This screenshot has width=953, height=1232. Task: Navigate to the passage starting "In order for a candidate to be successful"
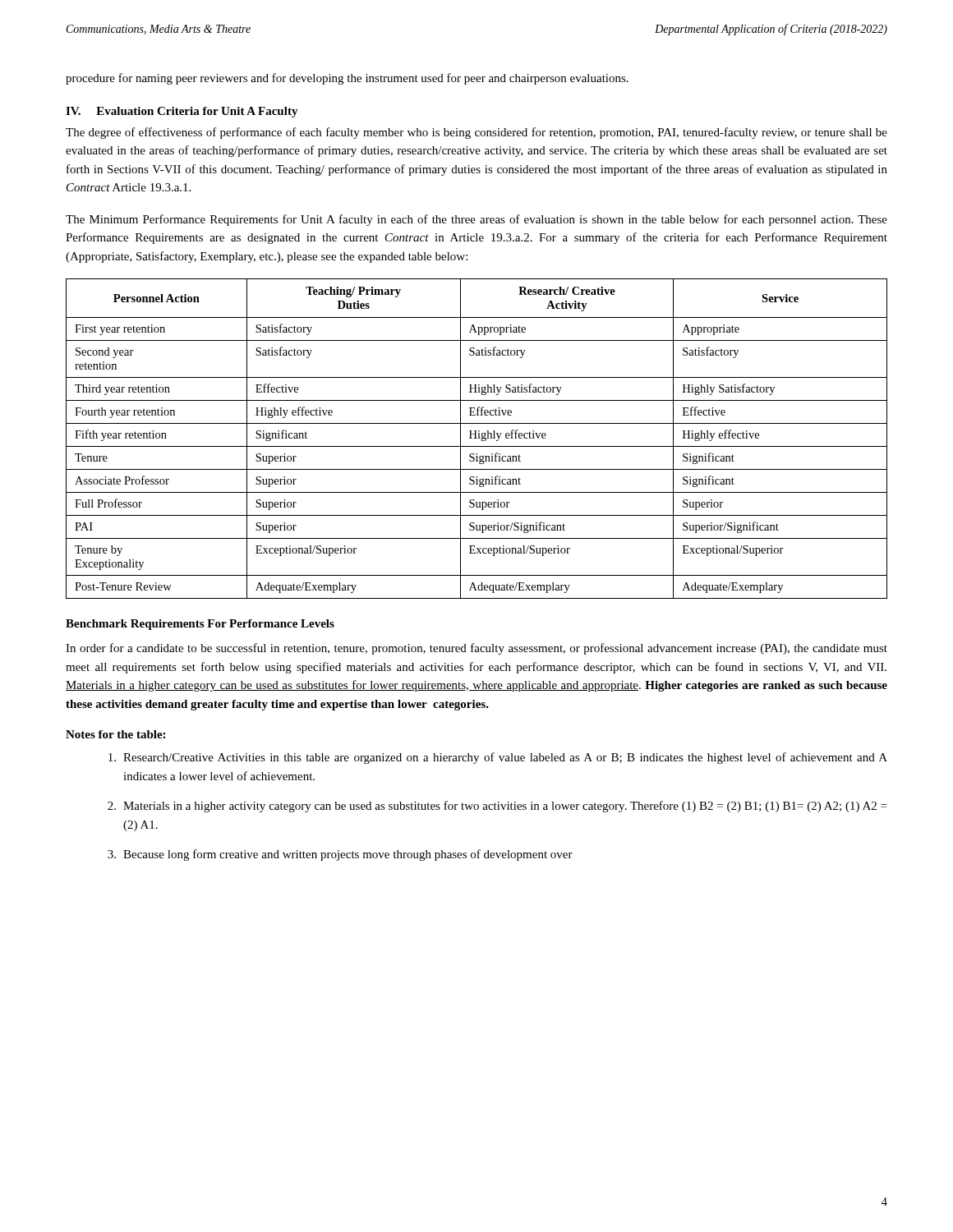476,676
